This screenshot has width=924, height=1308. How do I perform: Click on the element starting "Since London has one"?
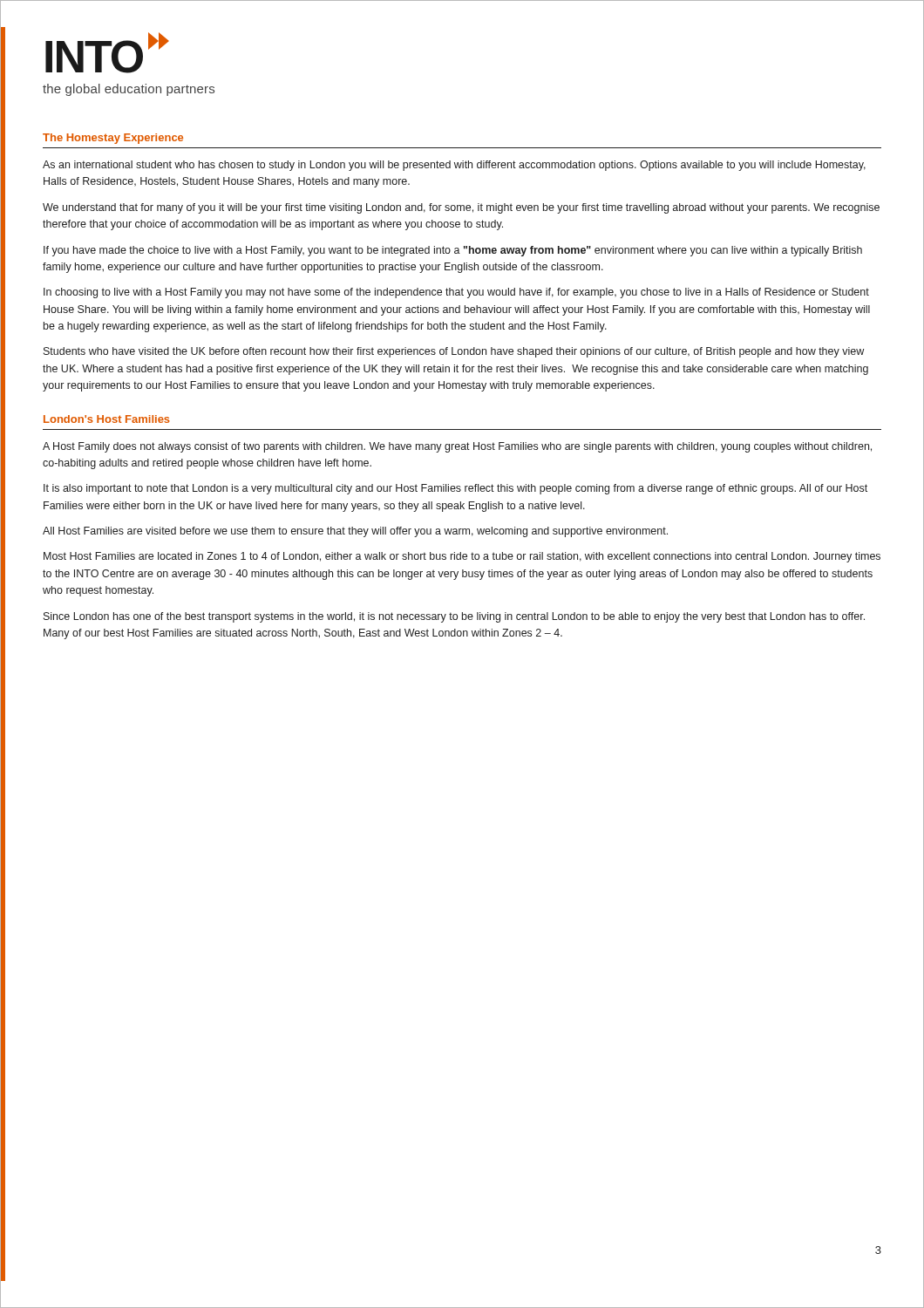(x=454, y=625)
